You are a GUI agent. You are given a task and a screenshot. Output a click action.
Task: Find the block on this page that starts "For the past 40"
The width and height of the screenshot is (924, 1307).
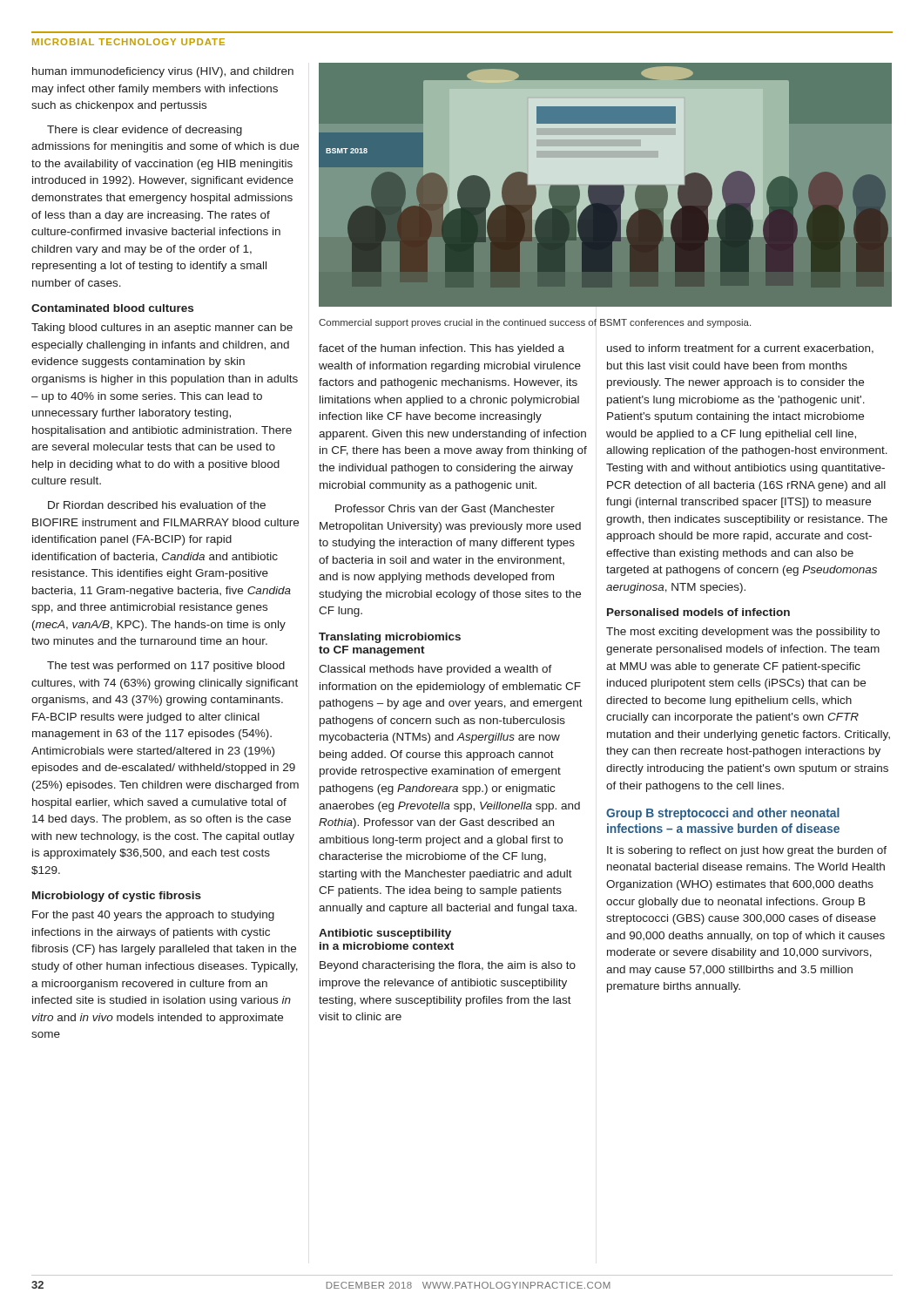tap(165, 975)
